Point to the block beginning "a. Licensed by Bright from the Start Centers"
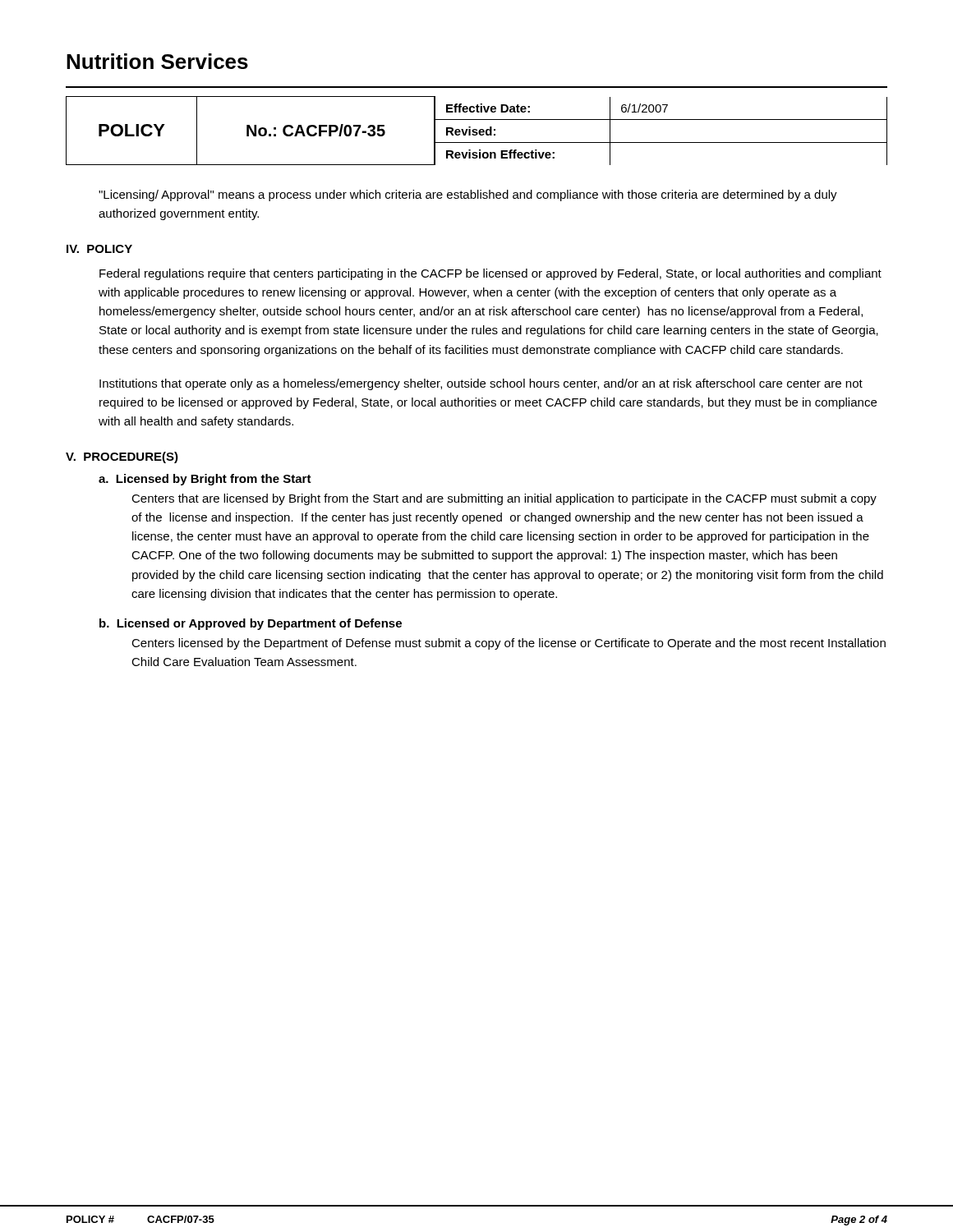Image resolution: width=953 pixels, height=1232 pixels. coord(493,537)
